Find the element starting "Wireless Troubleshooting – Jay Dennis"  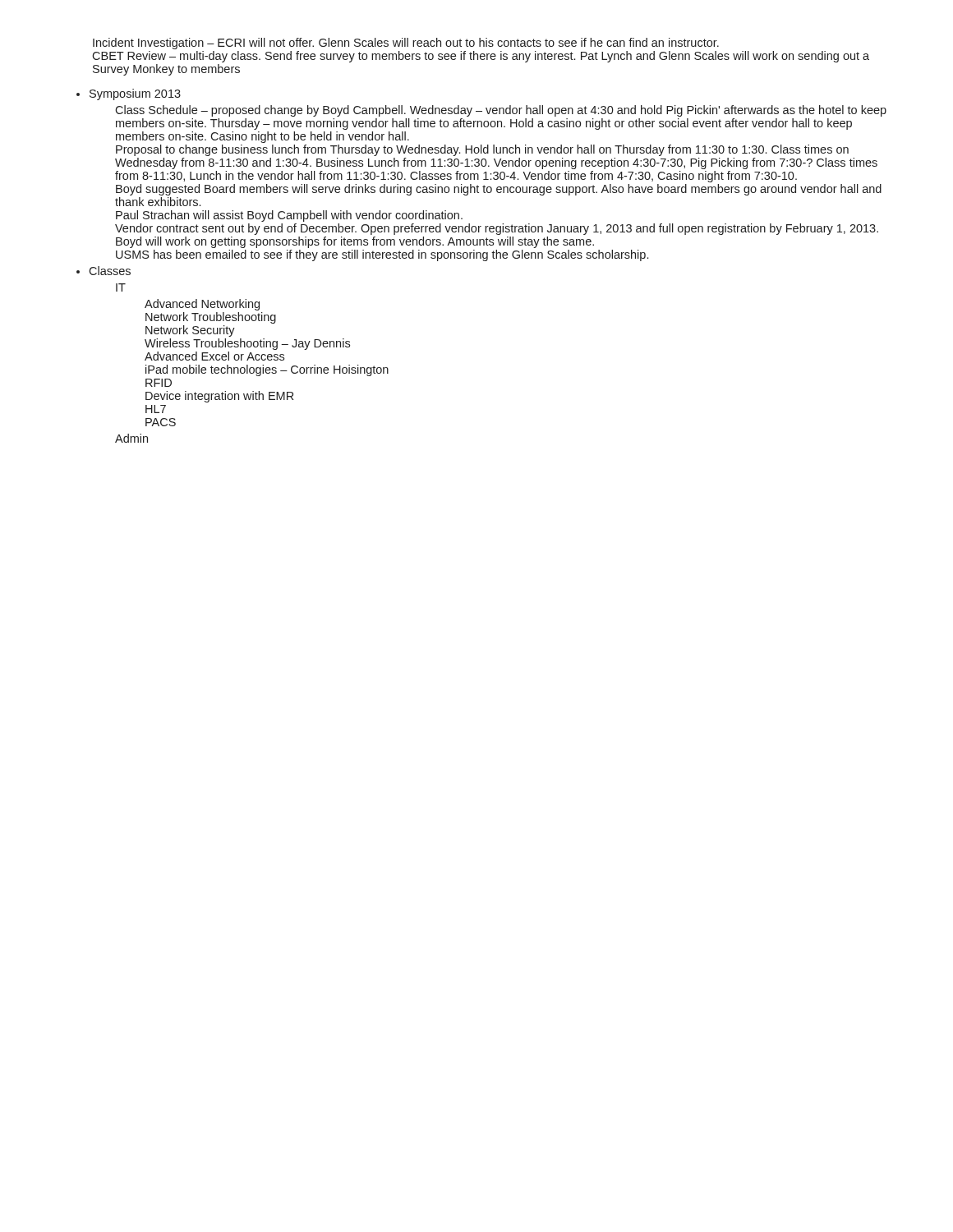coord(247,344)
